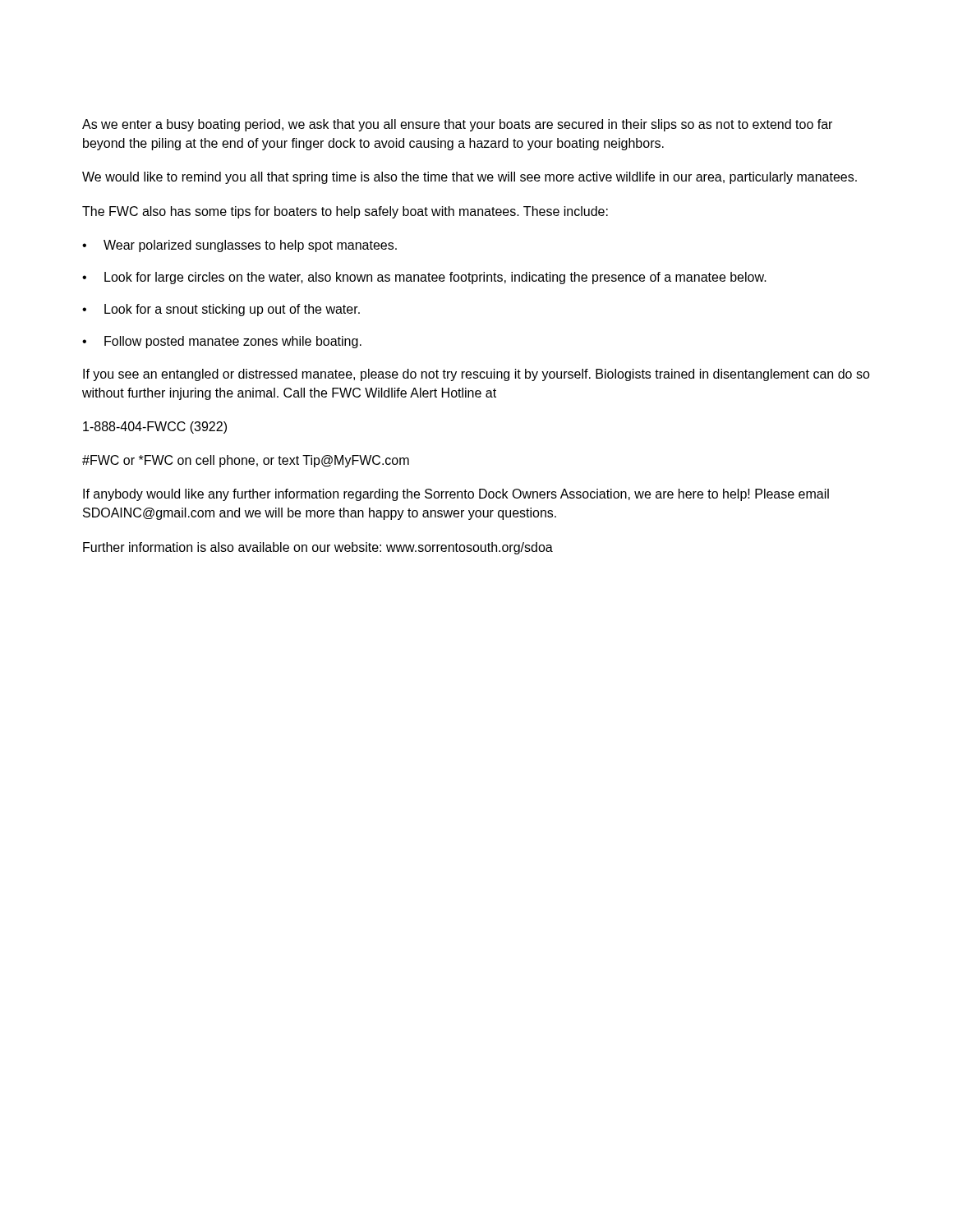Locate the text "• Wear polarized sunglasses to help spot manatees."

coord(239,246)
